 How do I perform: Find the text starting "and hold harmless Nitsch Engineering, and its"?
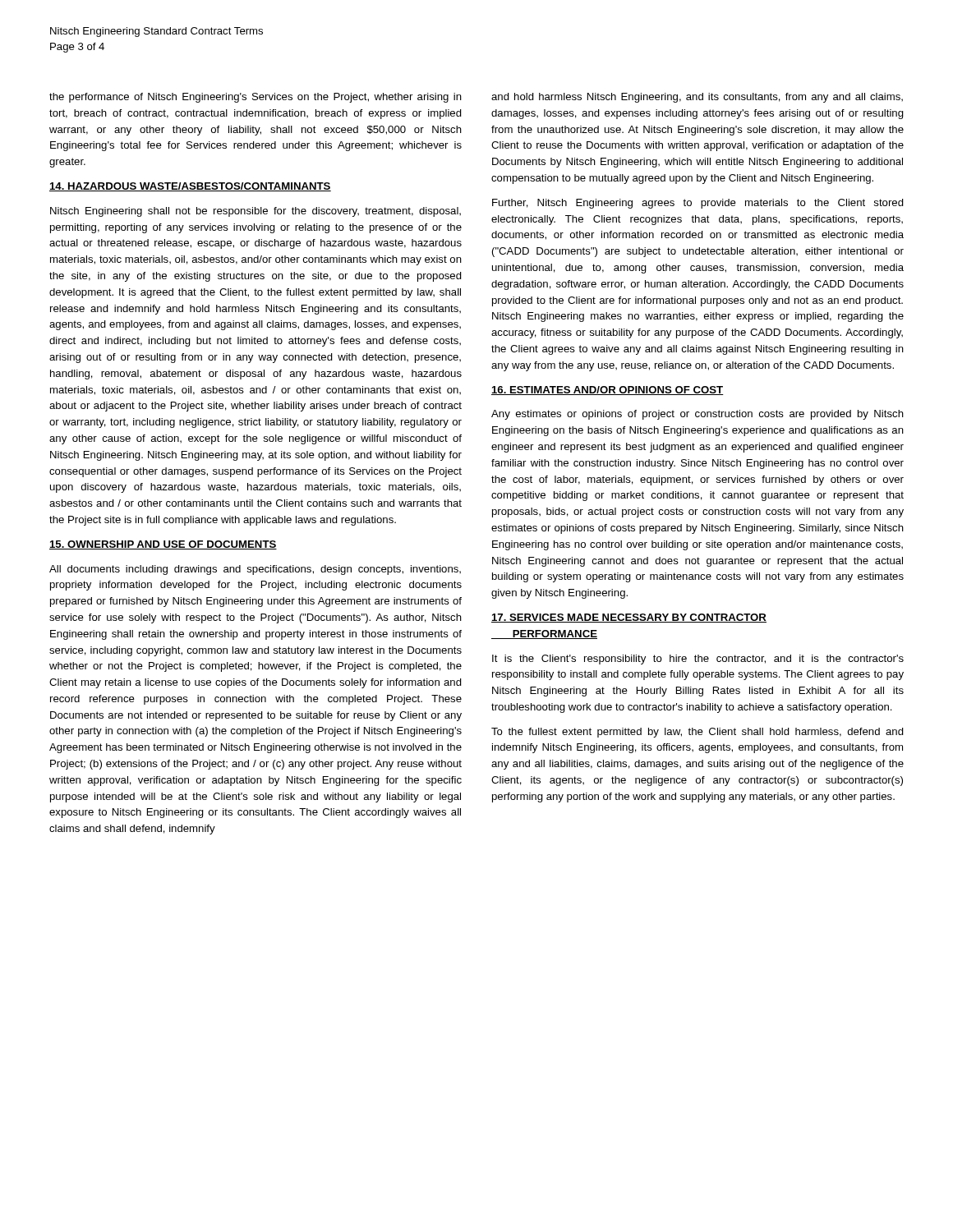698,231
